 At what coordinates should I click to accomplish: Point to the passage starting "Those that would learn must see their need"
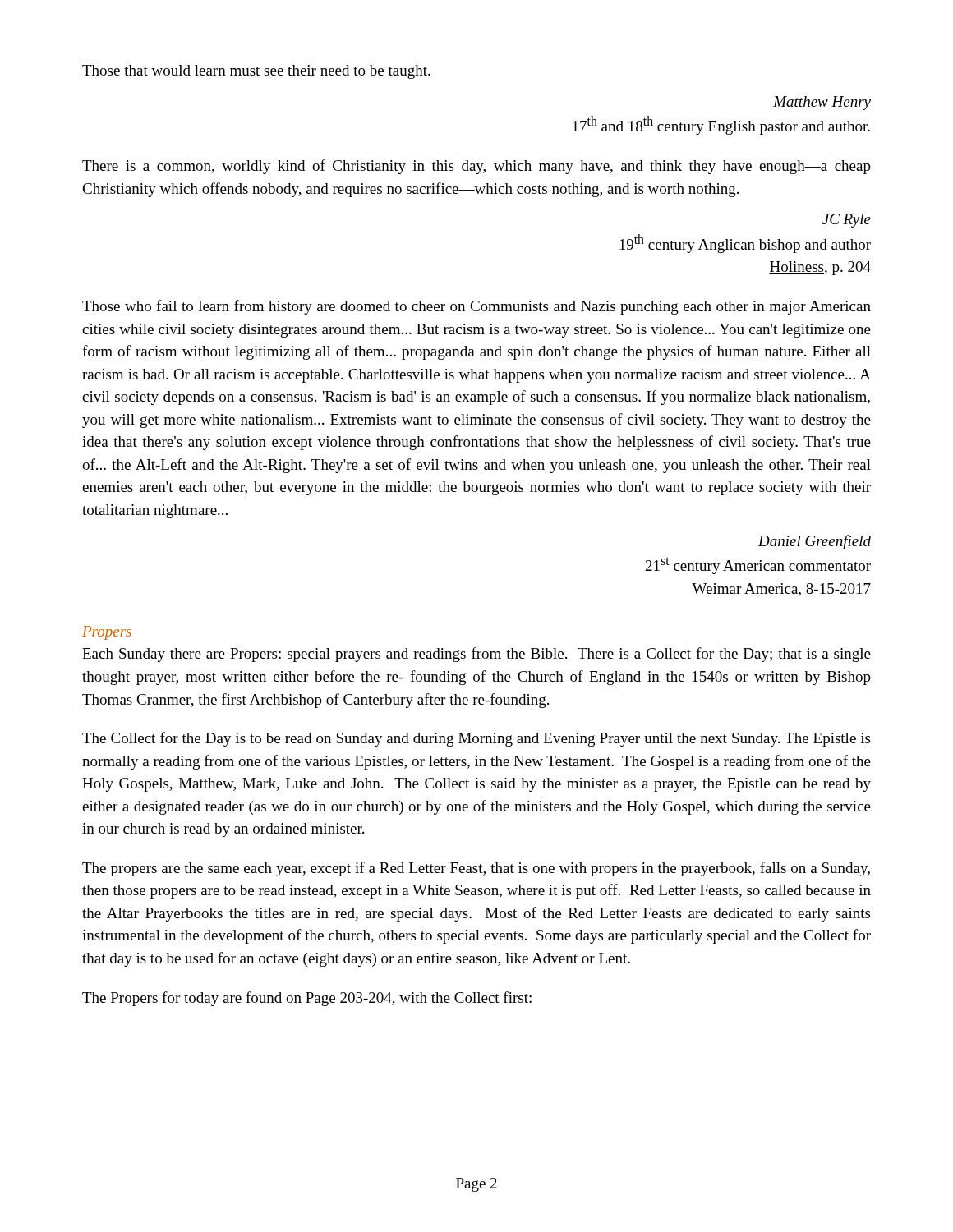tap(257, 70)
